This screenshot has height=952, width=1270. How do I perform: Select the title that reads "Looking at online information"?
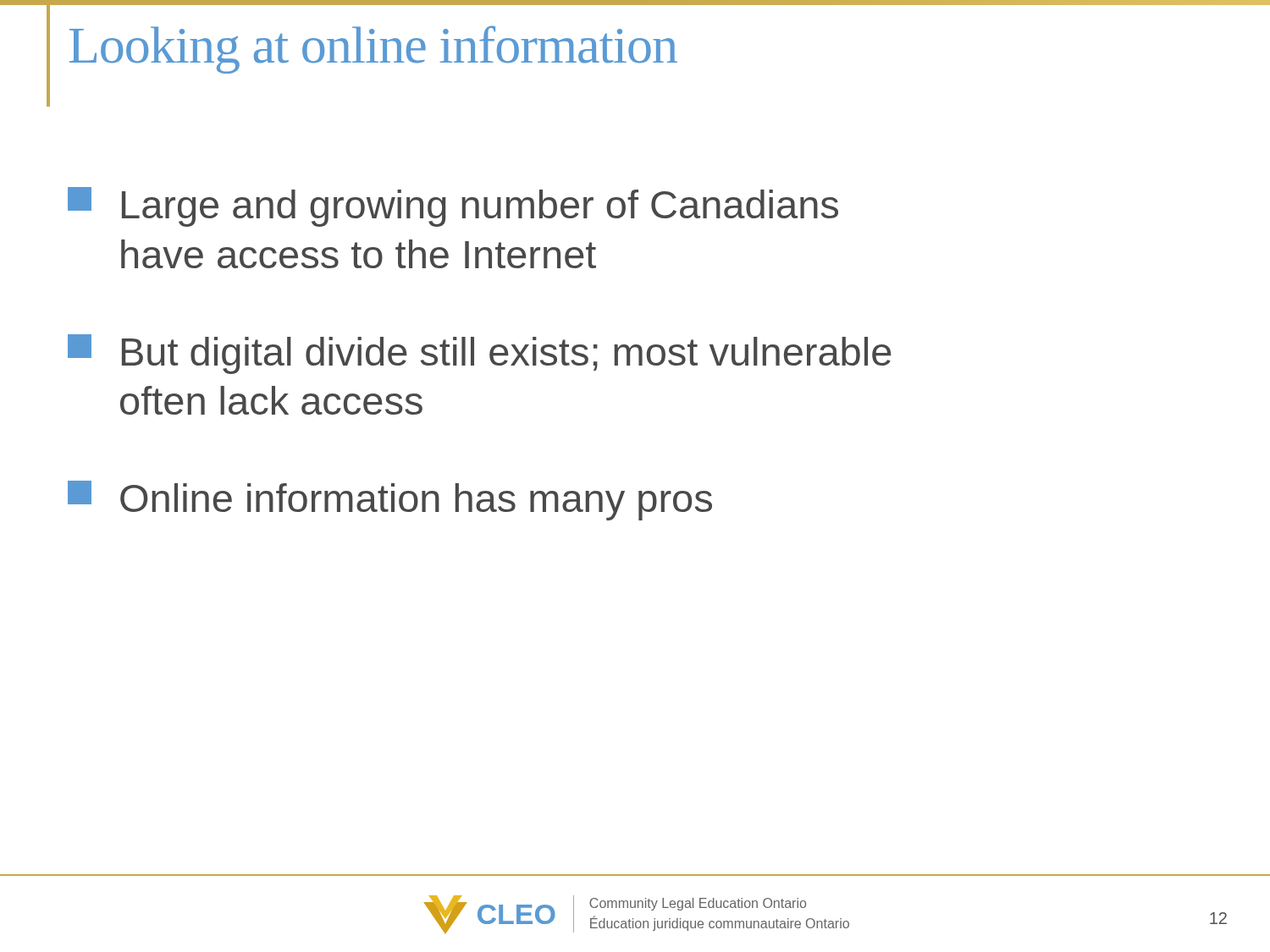373,45
